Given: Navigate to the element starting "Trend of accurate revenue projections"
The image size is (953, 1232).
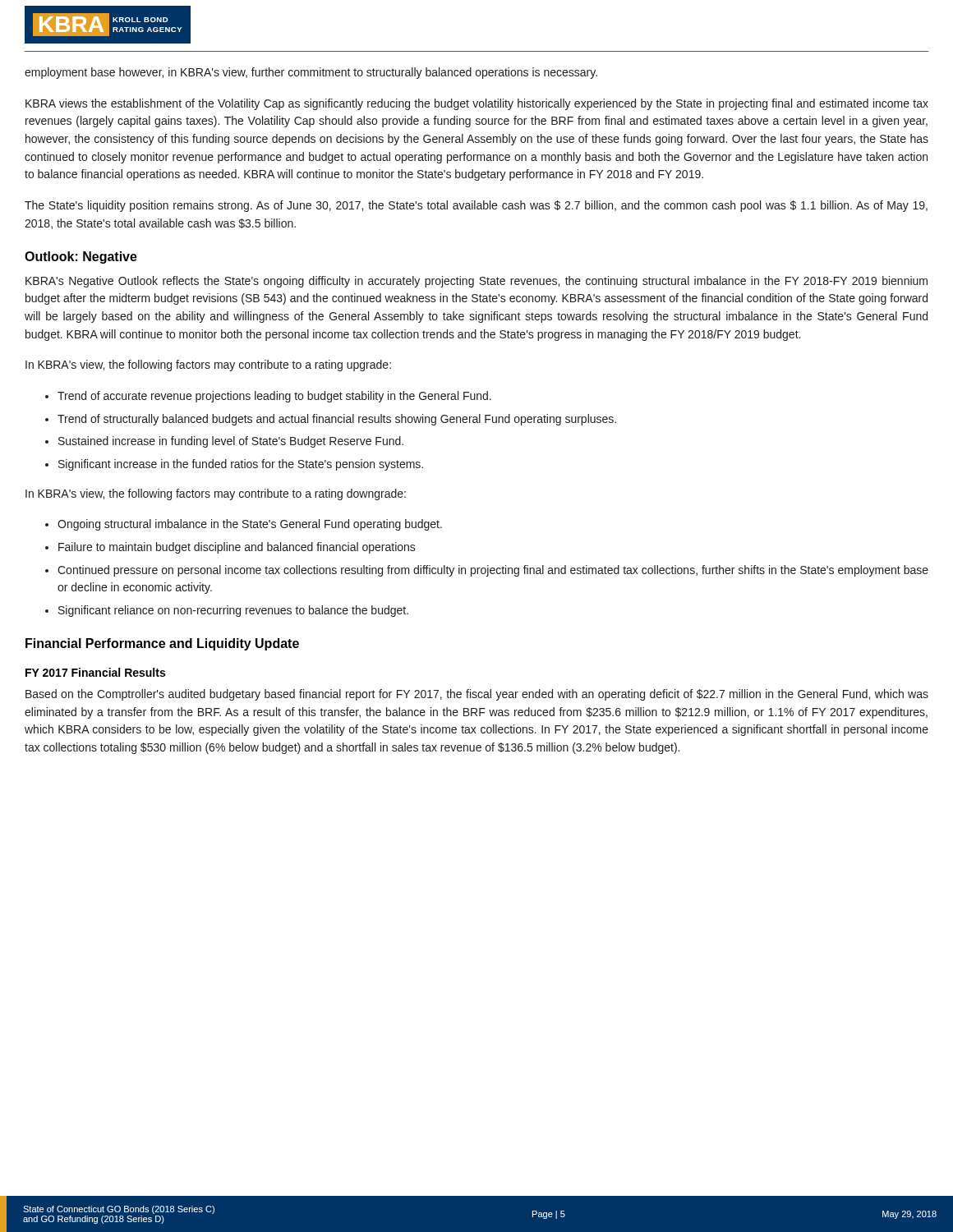Looking at the screenshot, I should (x=275, y=396).
